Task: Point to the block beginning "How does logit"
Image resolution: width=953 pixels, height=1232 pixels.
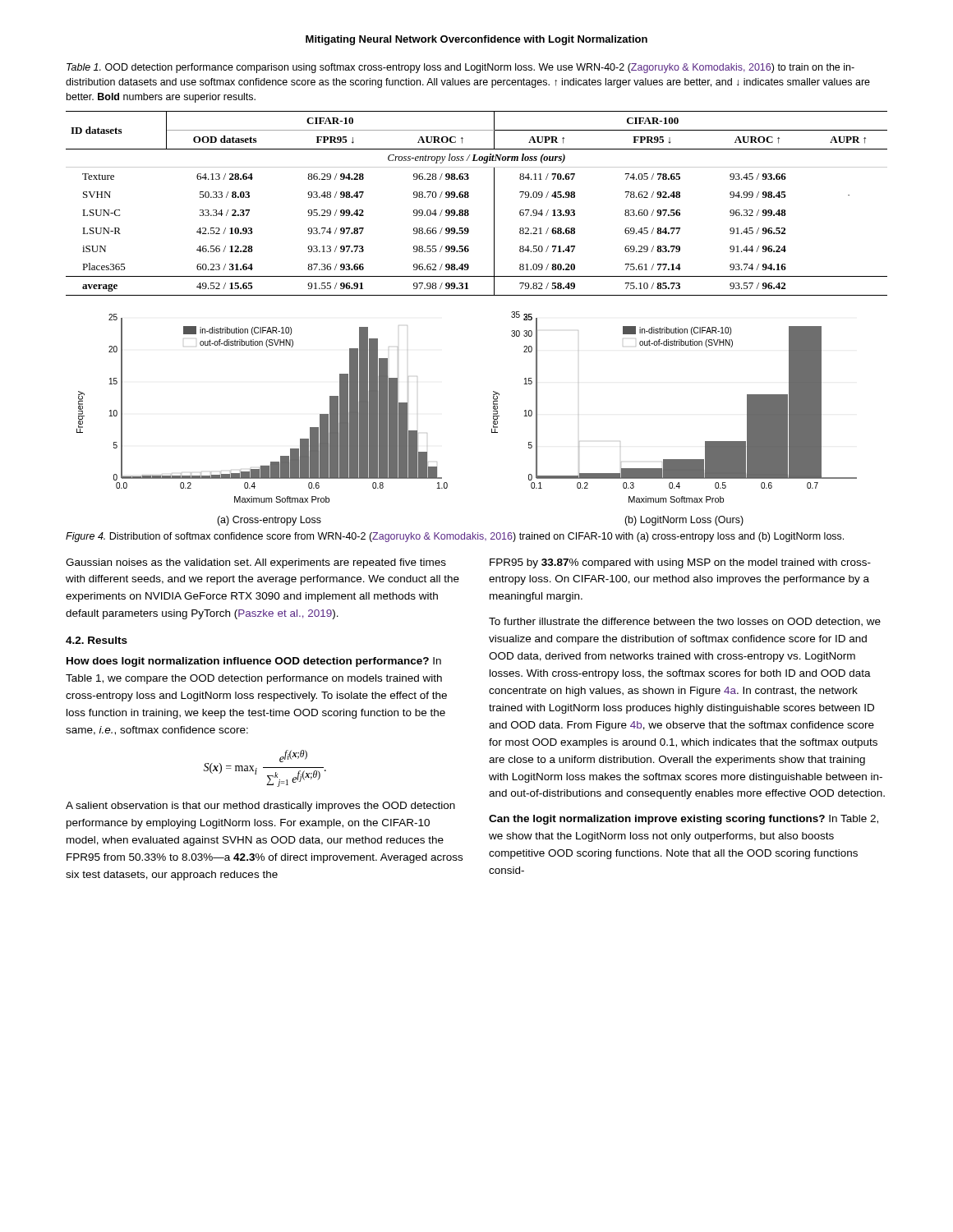Action: click(x=257, y=695)
